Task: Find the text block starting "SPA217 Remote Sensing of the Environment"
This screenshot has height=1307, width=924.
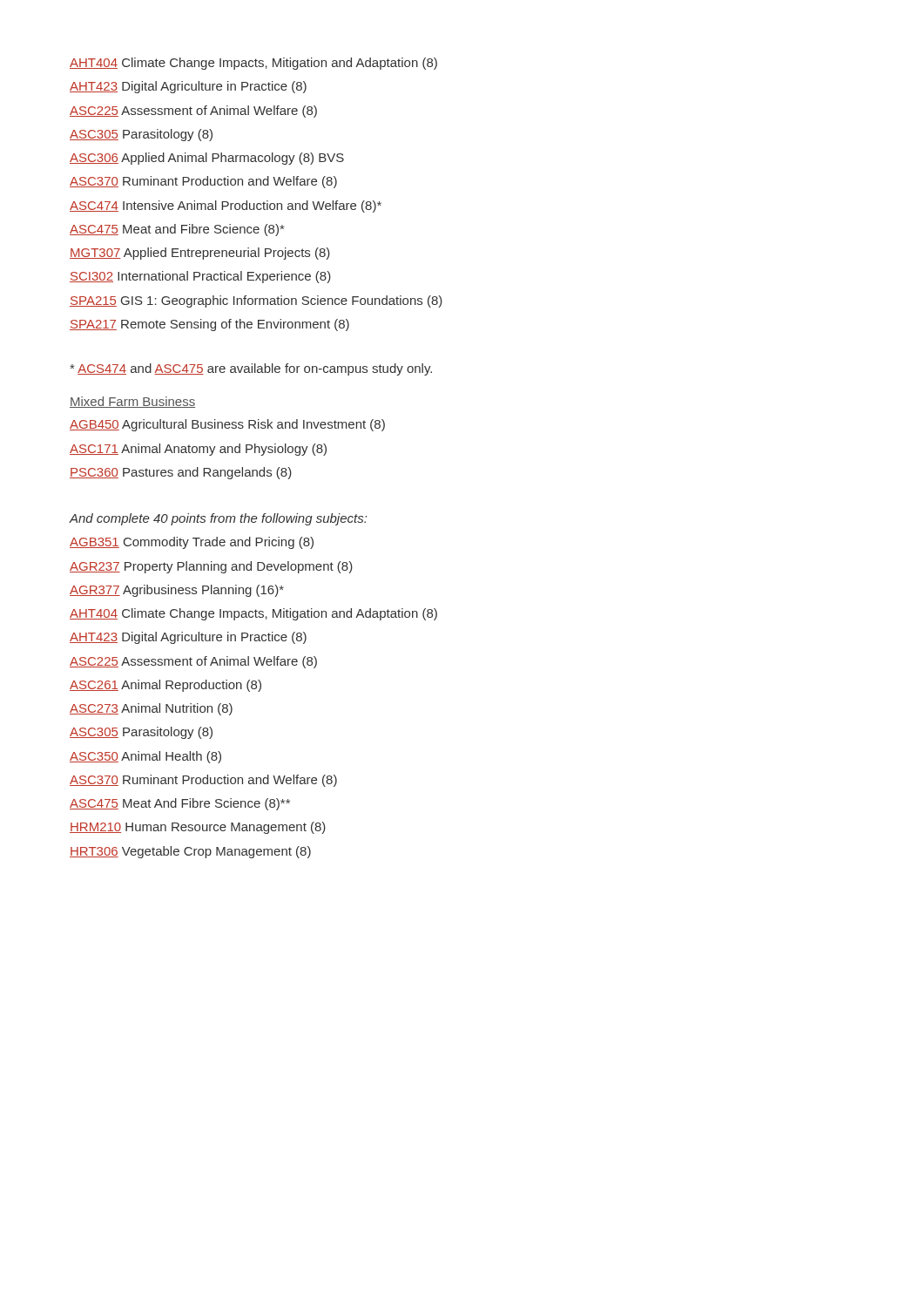Action: tap(210, 323)
